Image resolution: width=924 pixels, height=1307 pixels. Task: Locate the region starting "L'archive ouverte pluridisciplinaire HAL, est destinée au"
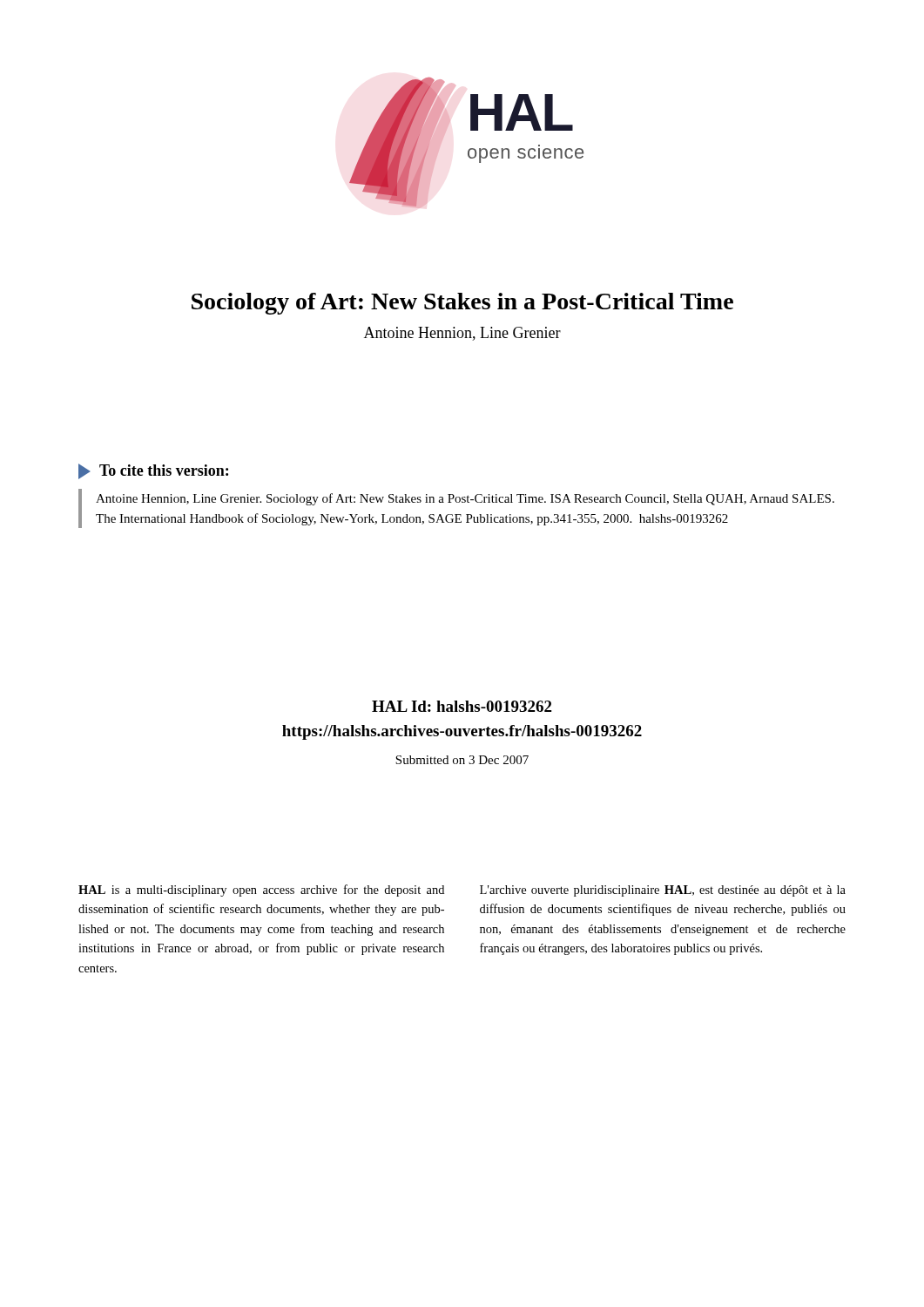tap(663, 919)
